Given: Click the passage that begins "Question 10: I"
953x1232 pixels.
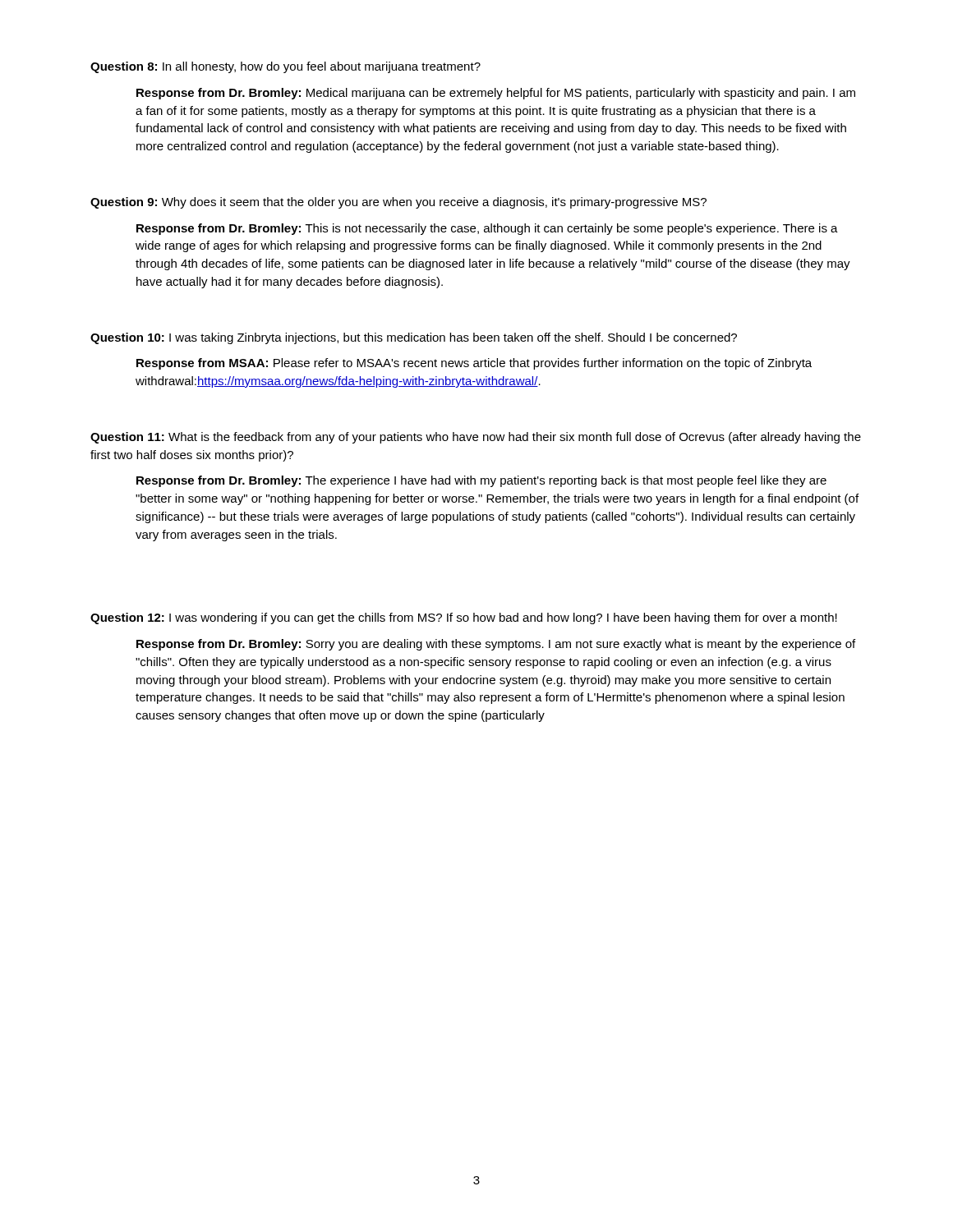Looking at the screenshot, I should click(414, 337).
